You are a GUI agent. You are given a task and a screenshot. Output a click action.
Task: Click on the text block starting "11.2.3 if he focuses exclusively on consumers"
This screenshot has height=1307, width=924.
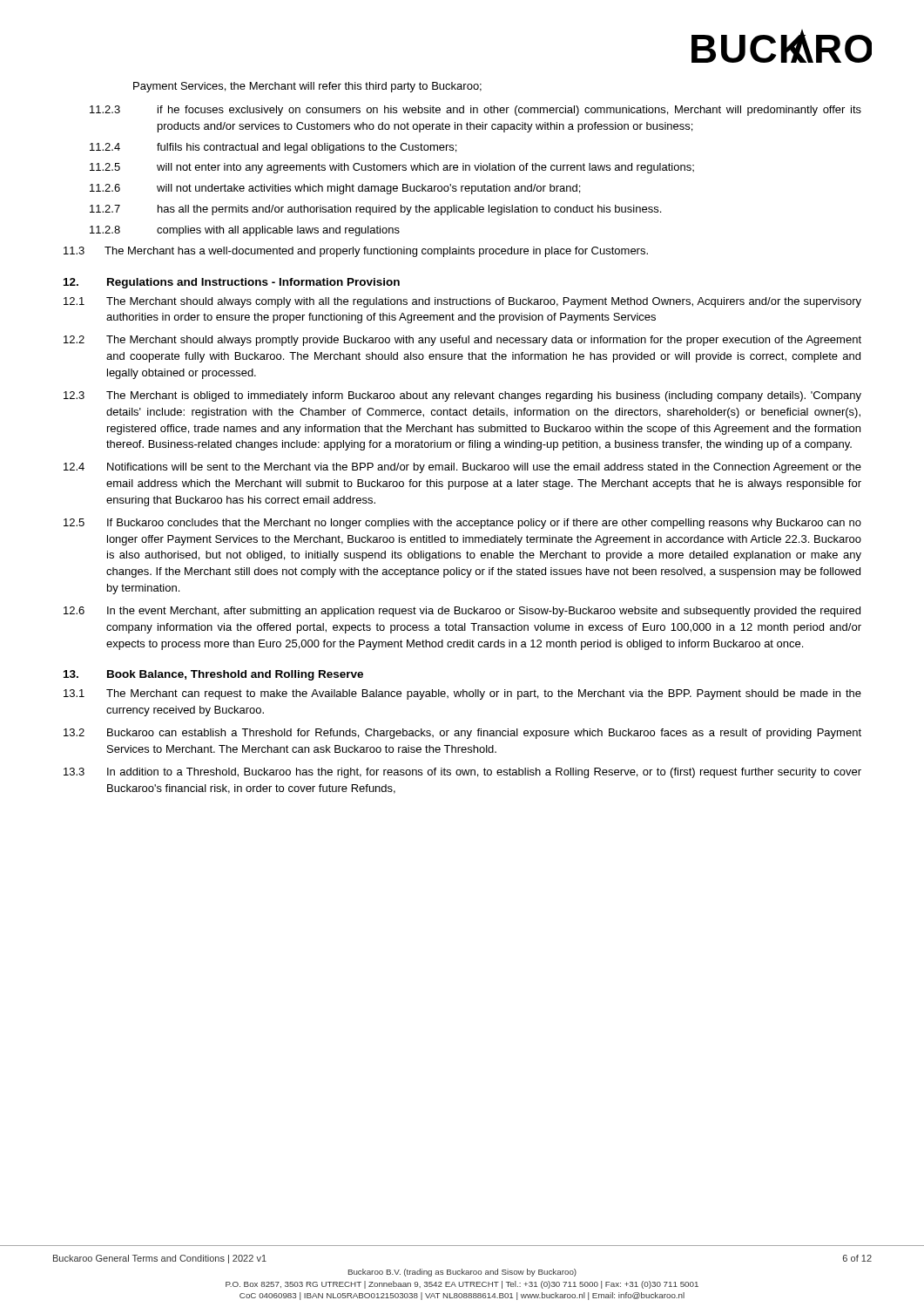pos(475,118)
